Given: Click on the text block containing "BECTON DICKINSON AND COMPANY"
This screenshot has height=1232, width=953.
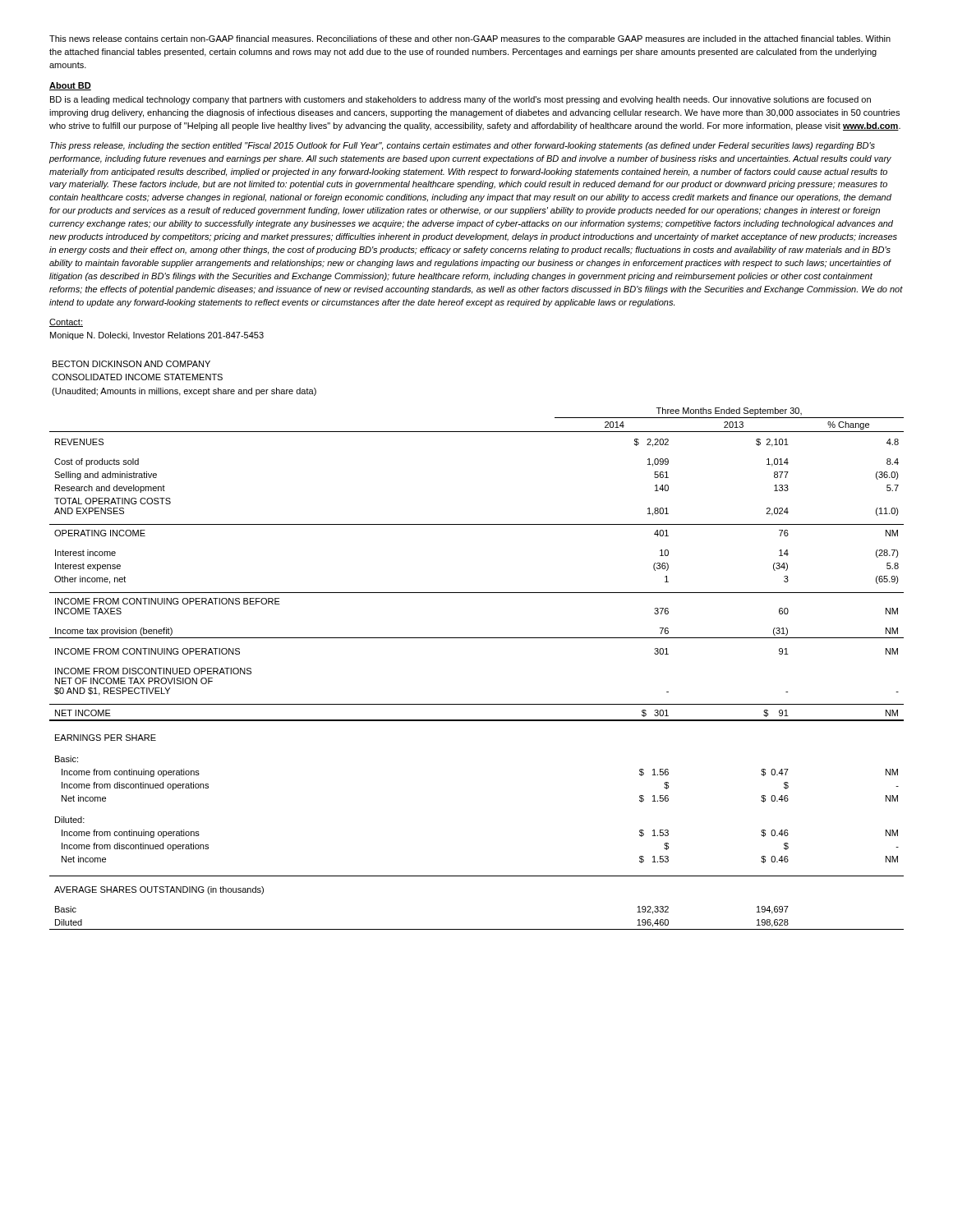Looking at the screenshot, I should 183,377.
